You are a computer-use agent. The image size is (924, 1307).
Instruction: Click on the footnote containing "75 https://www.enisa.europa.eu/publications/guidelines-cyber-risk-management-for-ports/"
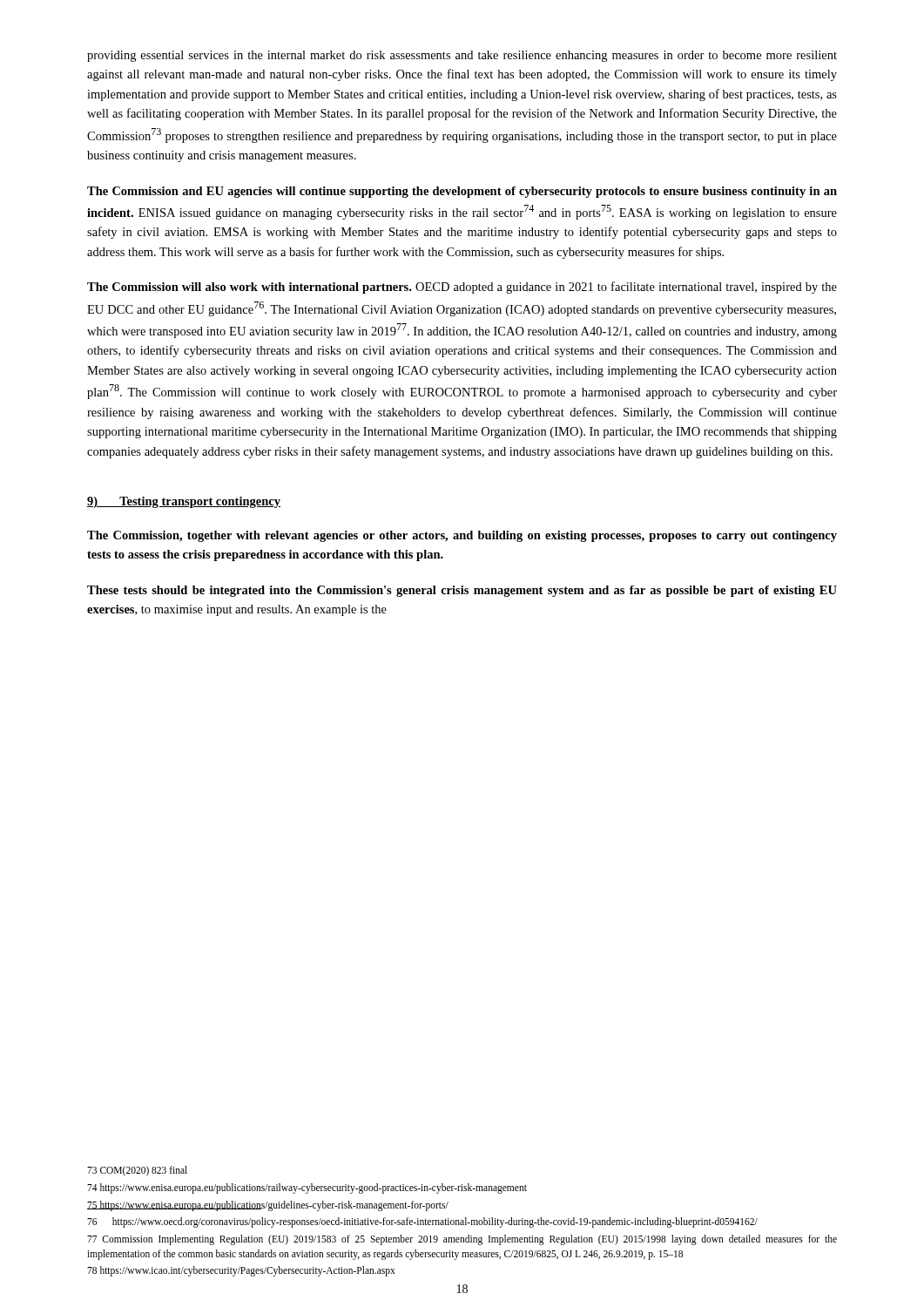(x=268, y=1205)
